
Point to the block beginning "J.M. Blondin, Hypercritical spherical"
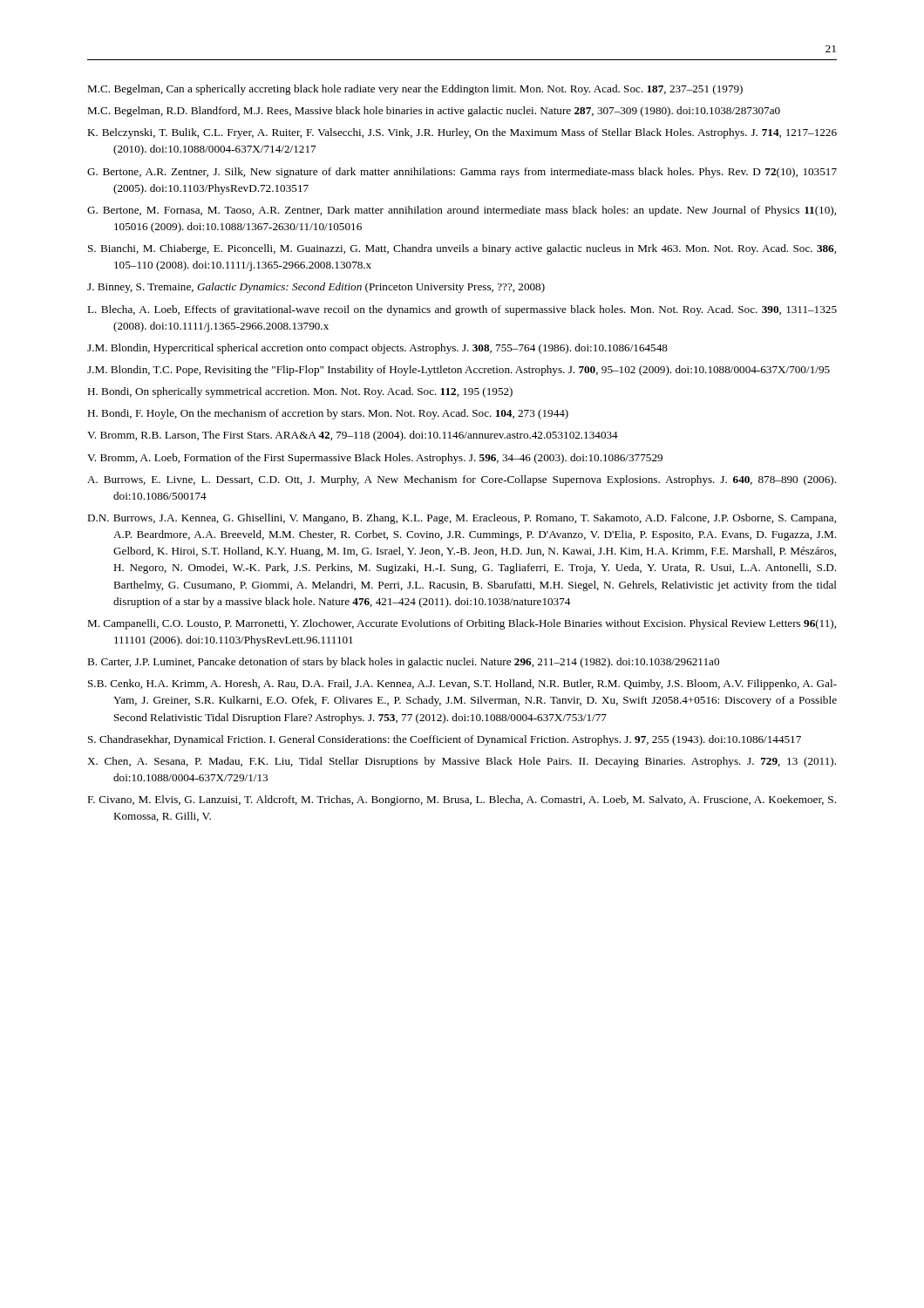click(377, 347)
